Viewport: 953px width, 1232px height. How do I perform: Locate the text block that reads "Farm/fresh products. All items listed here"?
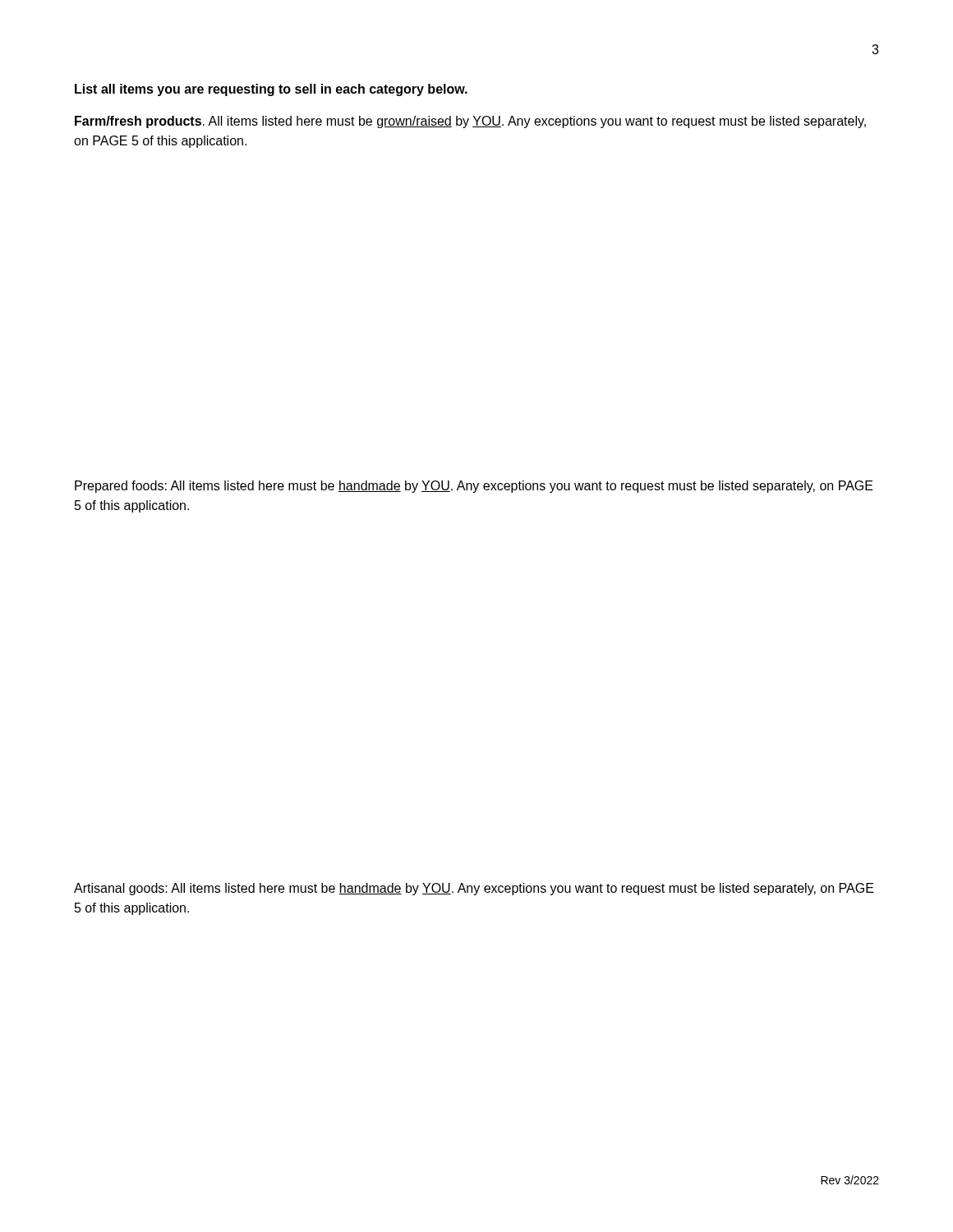pyautogui.click(x=470, y=131)
